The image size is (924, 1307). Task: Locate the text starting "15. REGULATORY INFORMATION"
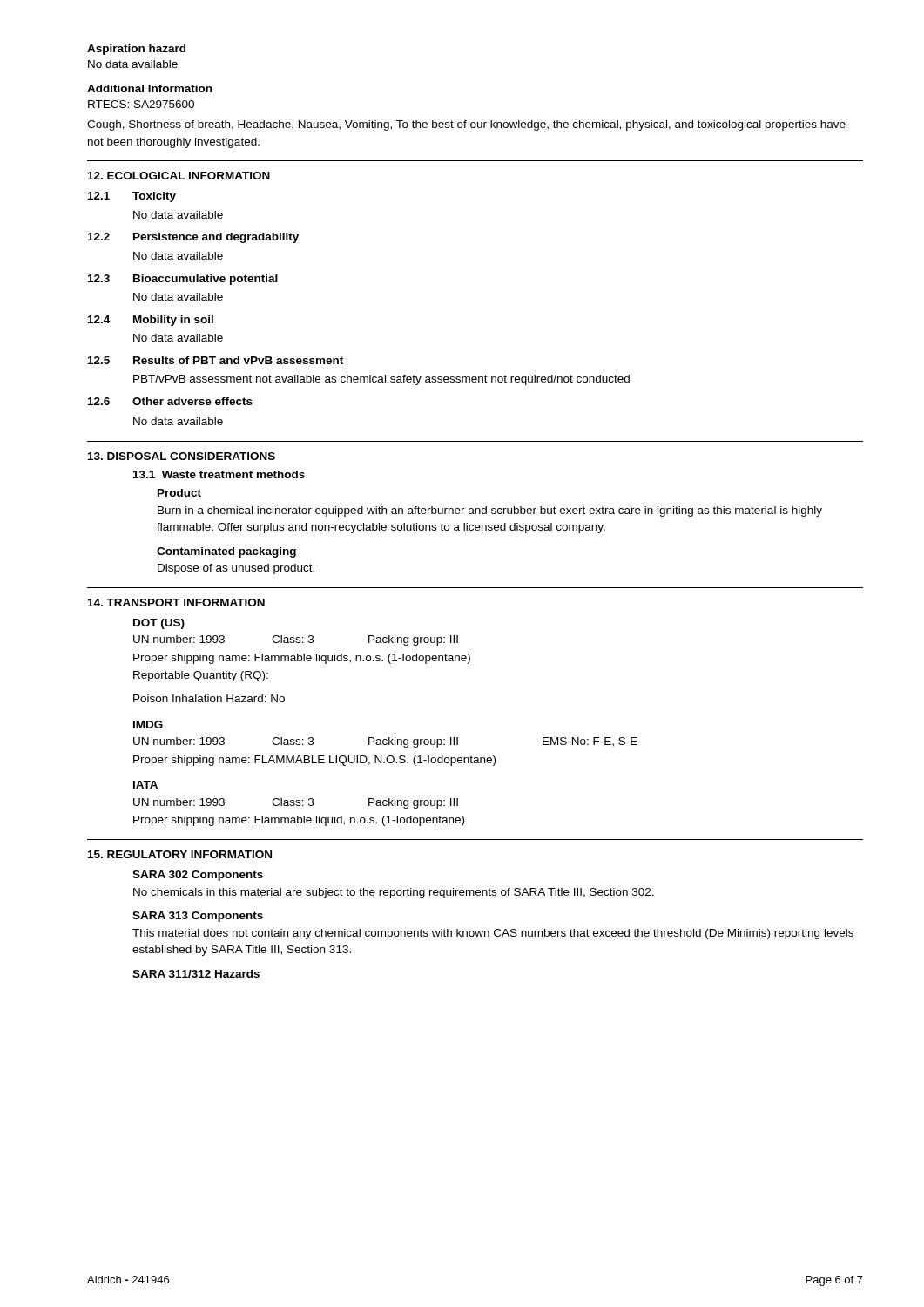click(180, 854)
